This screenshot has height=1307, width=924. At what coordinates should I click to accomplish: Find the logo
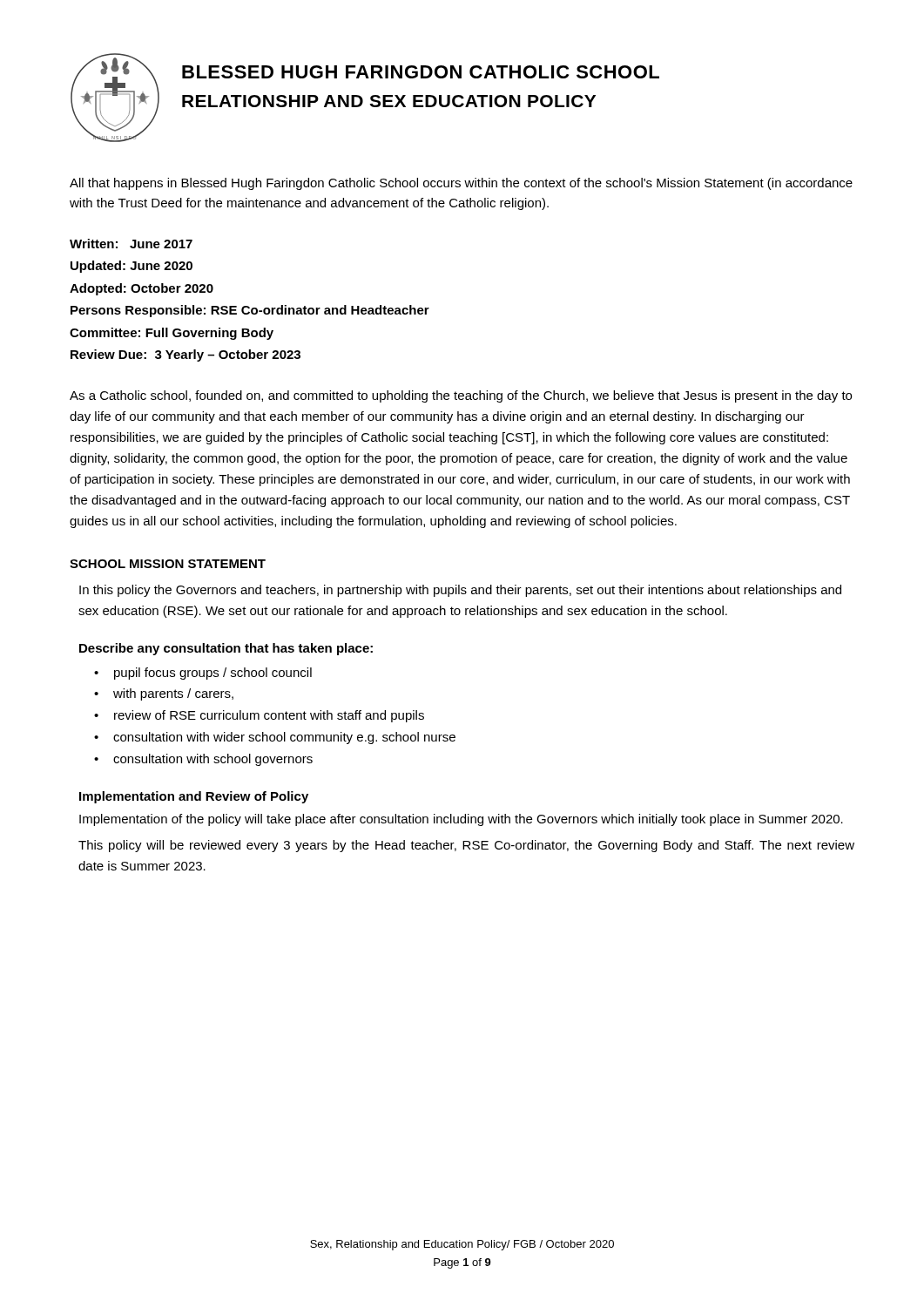click(118, 99)
